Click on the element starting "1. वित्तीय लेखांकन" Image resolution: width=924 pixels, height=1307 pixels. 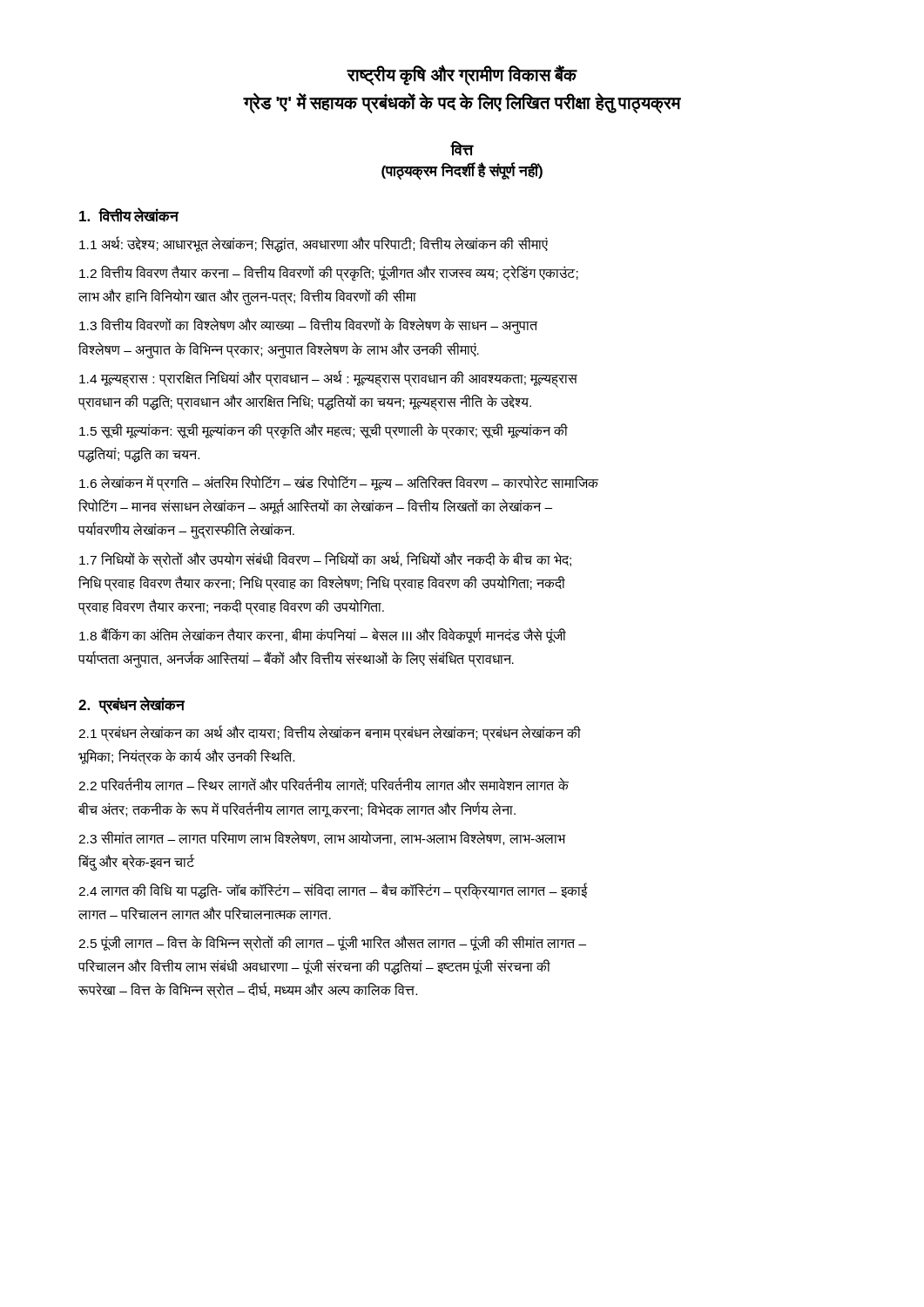(x=129, y=217)
